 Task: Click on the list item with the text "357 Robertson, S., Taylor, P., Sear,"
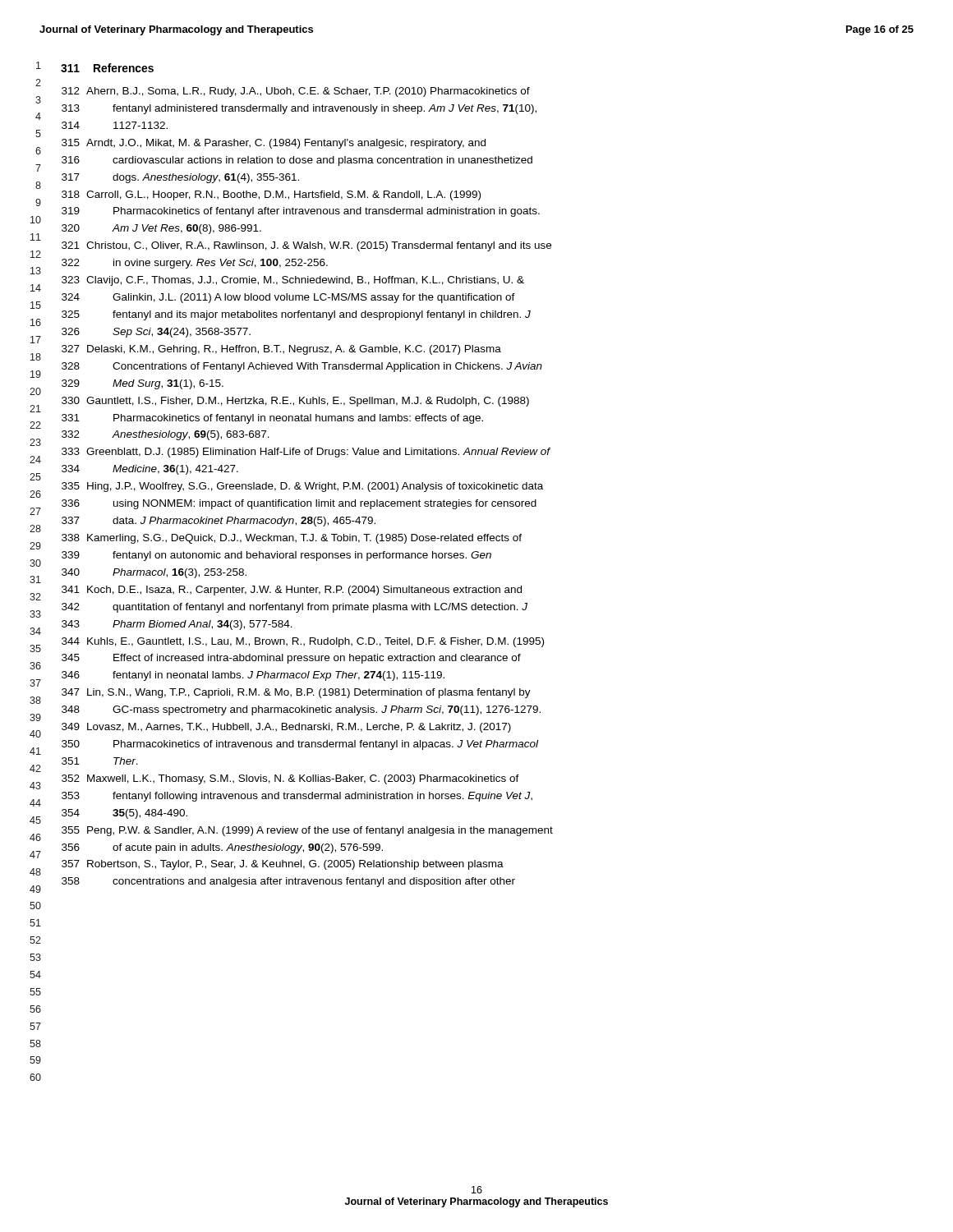tap(476, 873)
